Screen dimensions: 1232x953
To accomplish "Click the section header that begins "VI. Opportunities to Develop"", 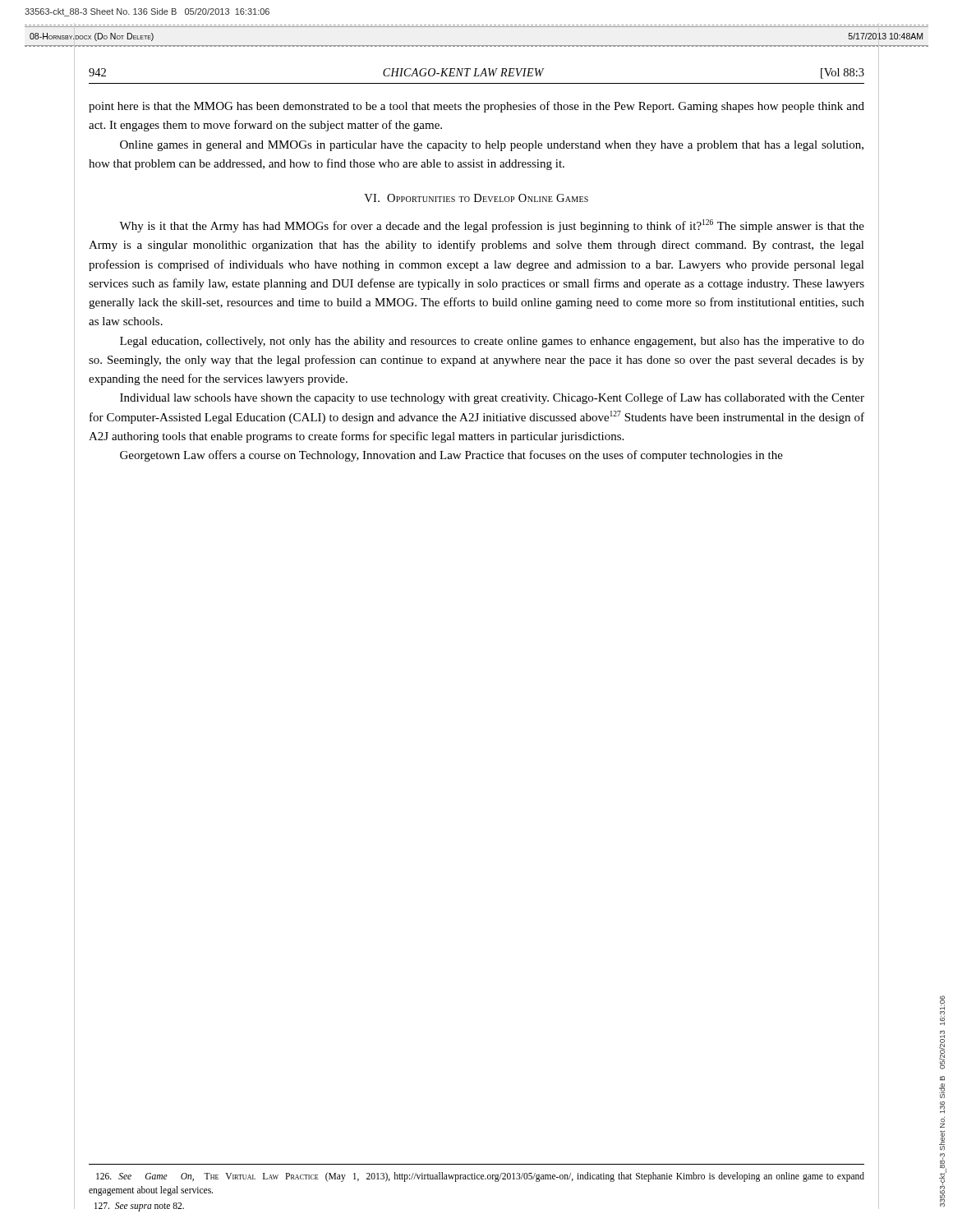I will (476, 198).
